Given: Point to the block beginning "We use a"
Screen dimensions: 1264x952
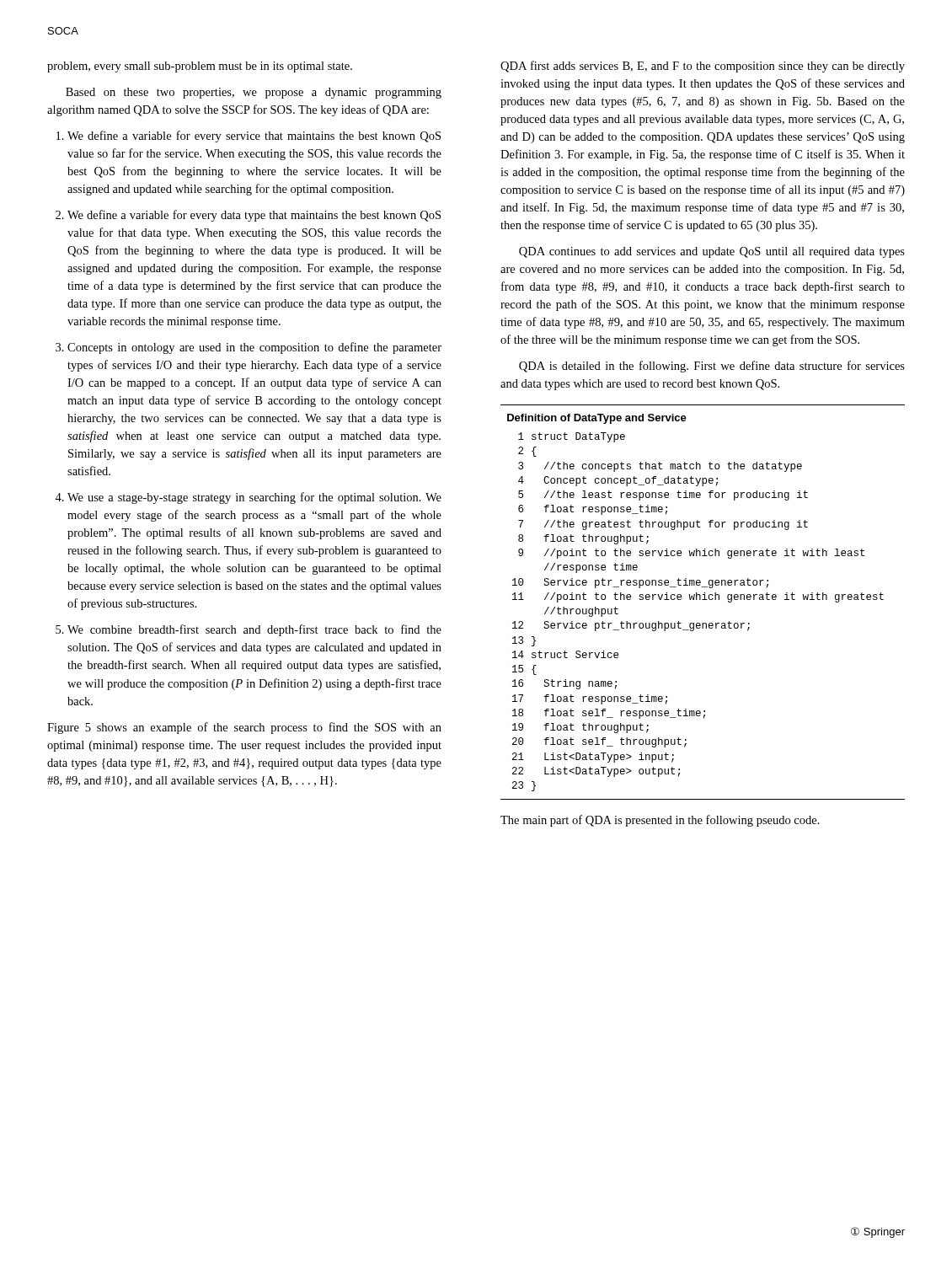Looking at the screenshot, I should (254, 551).
